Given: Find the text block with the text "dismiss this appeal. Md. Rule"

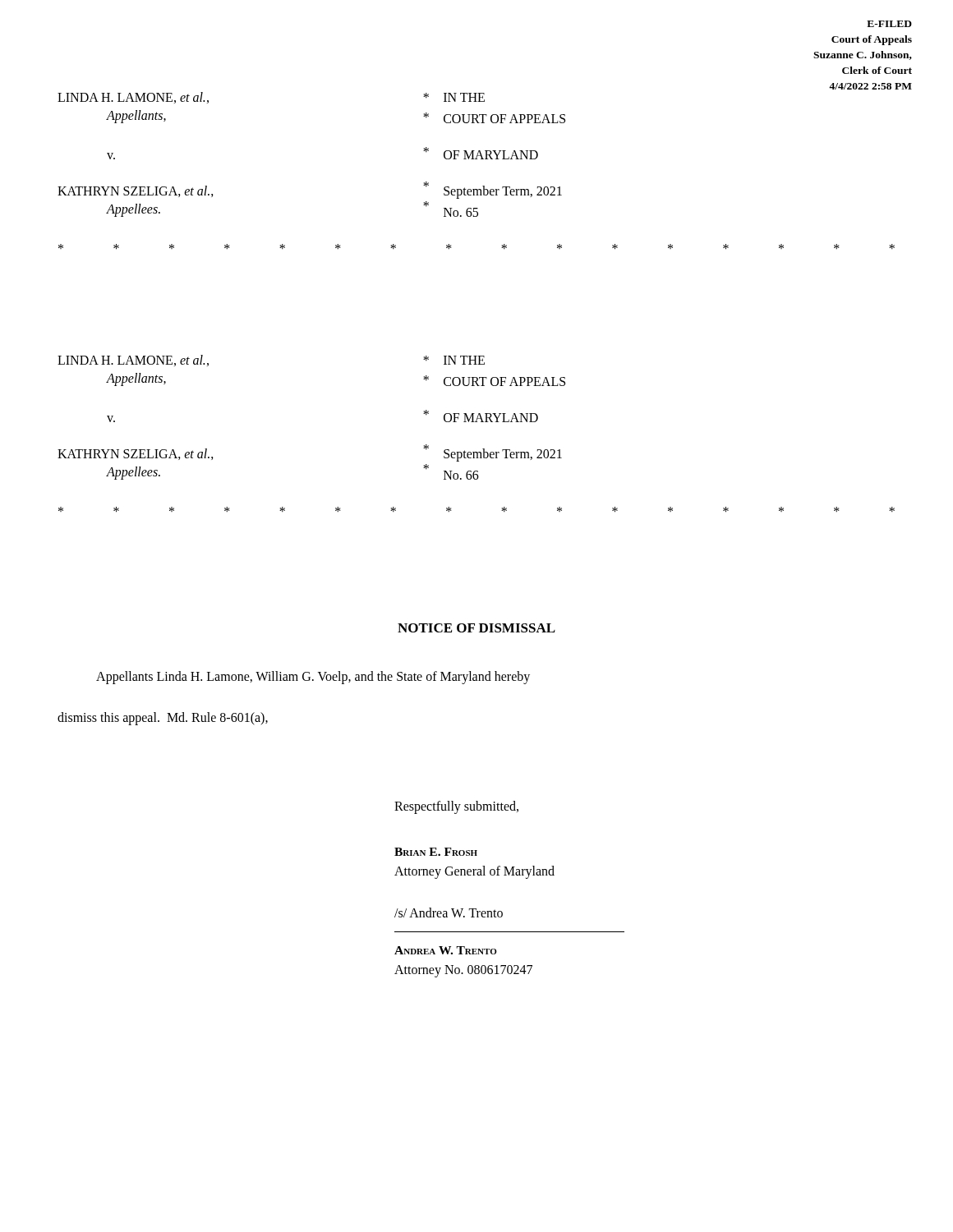Looking at the screenshot, I should click(x=163, y=717).
